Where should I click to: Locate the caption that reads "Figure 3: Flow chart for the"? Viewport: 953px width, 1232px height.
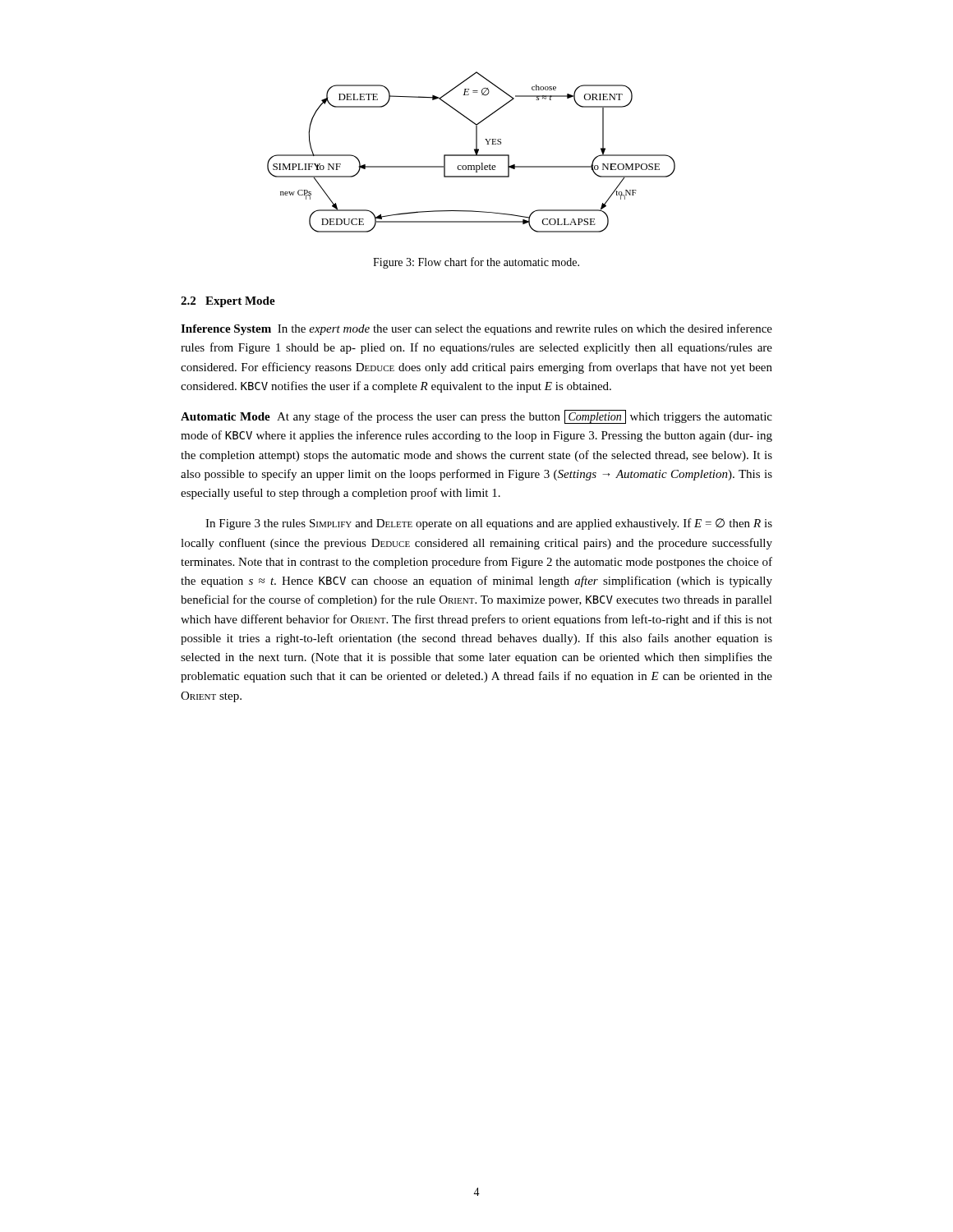[476, 262]
